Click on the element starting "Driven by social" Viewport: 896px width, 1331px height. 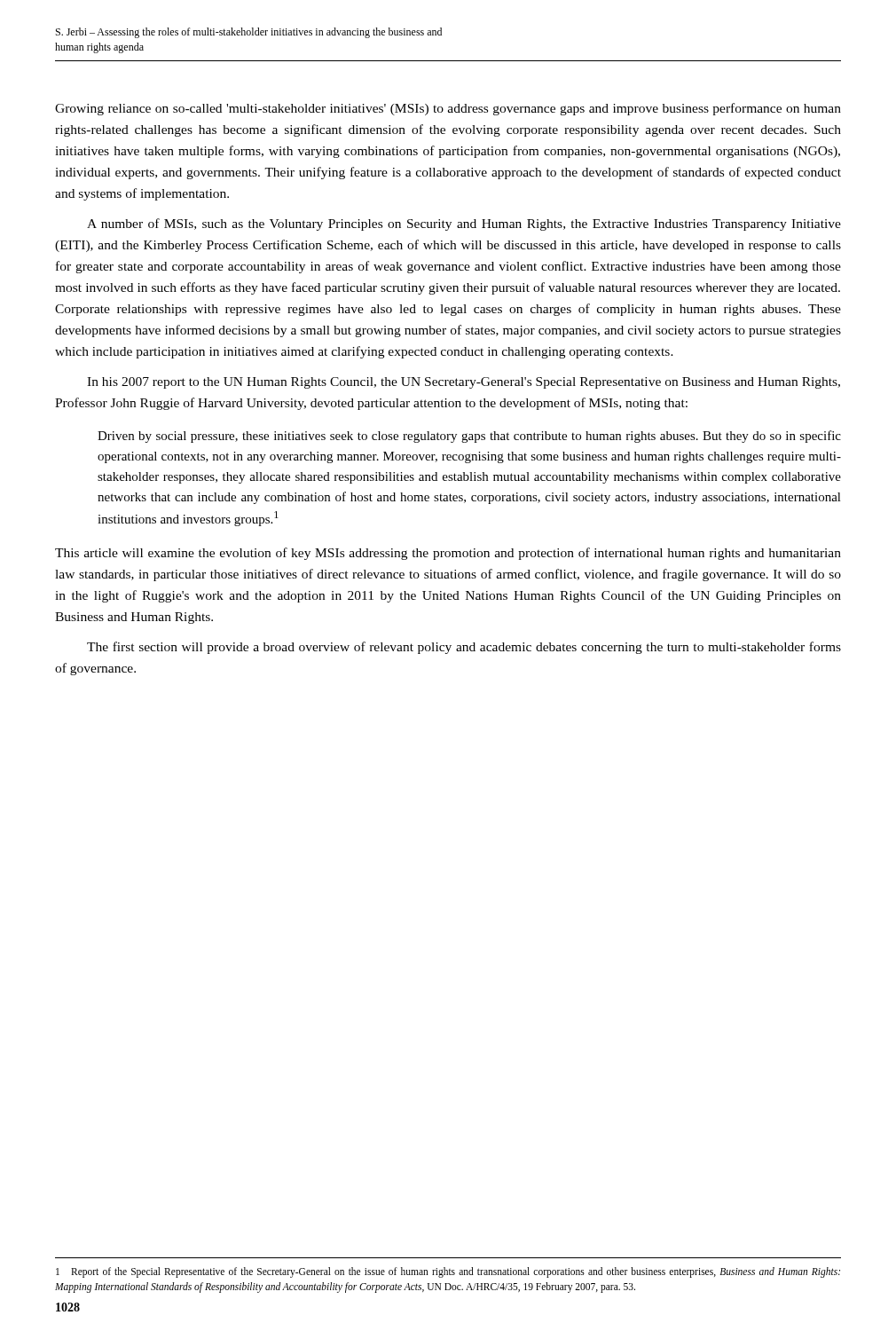[469, 478]
